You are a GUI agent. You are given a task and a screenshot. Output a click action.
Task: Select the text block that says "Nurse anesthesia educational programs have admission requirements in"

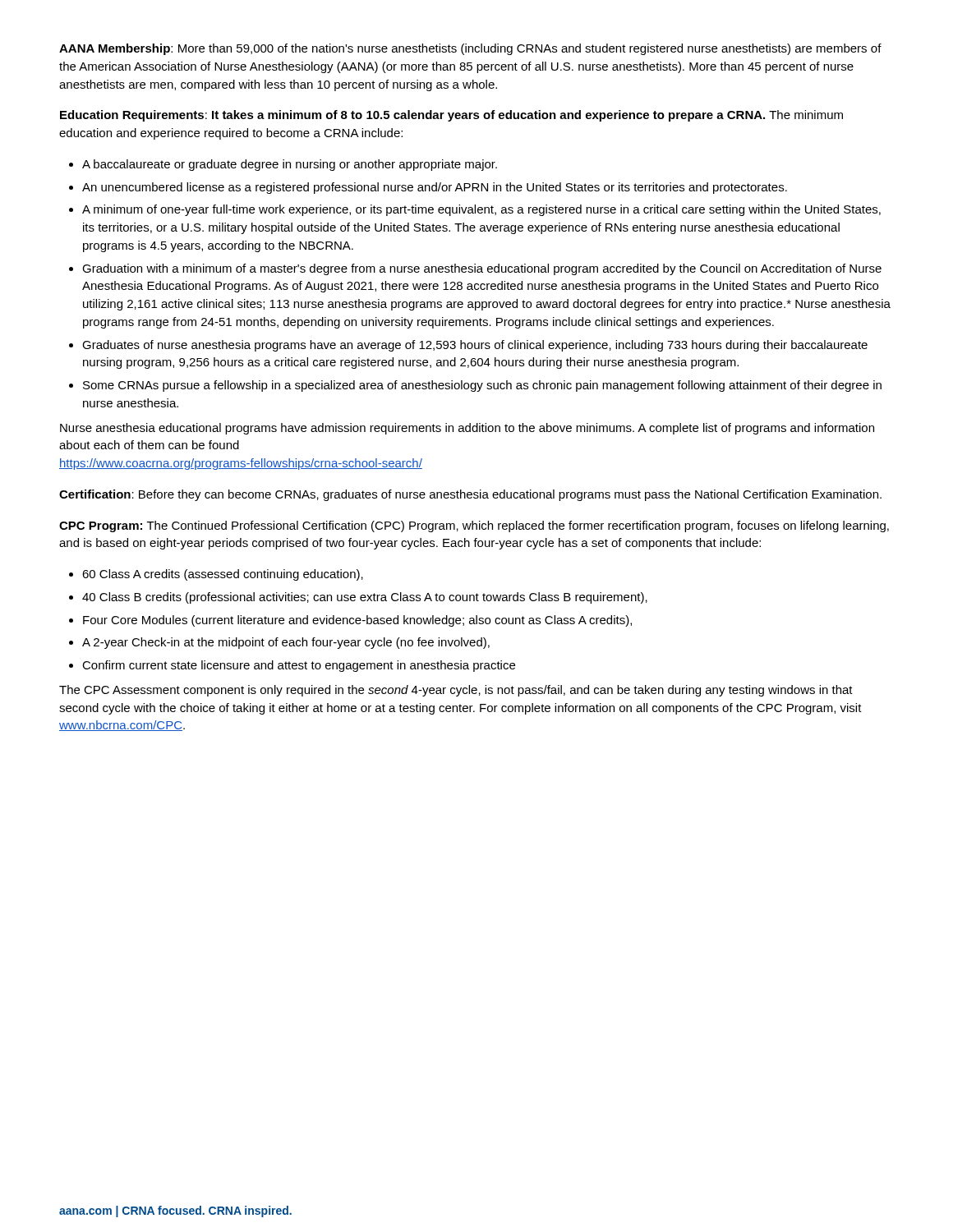pos(467,429)
